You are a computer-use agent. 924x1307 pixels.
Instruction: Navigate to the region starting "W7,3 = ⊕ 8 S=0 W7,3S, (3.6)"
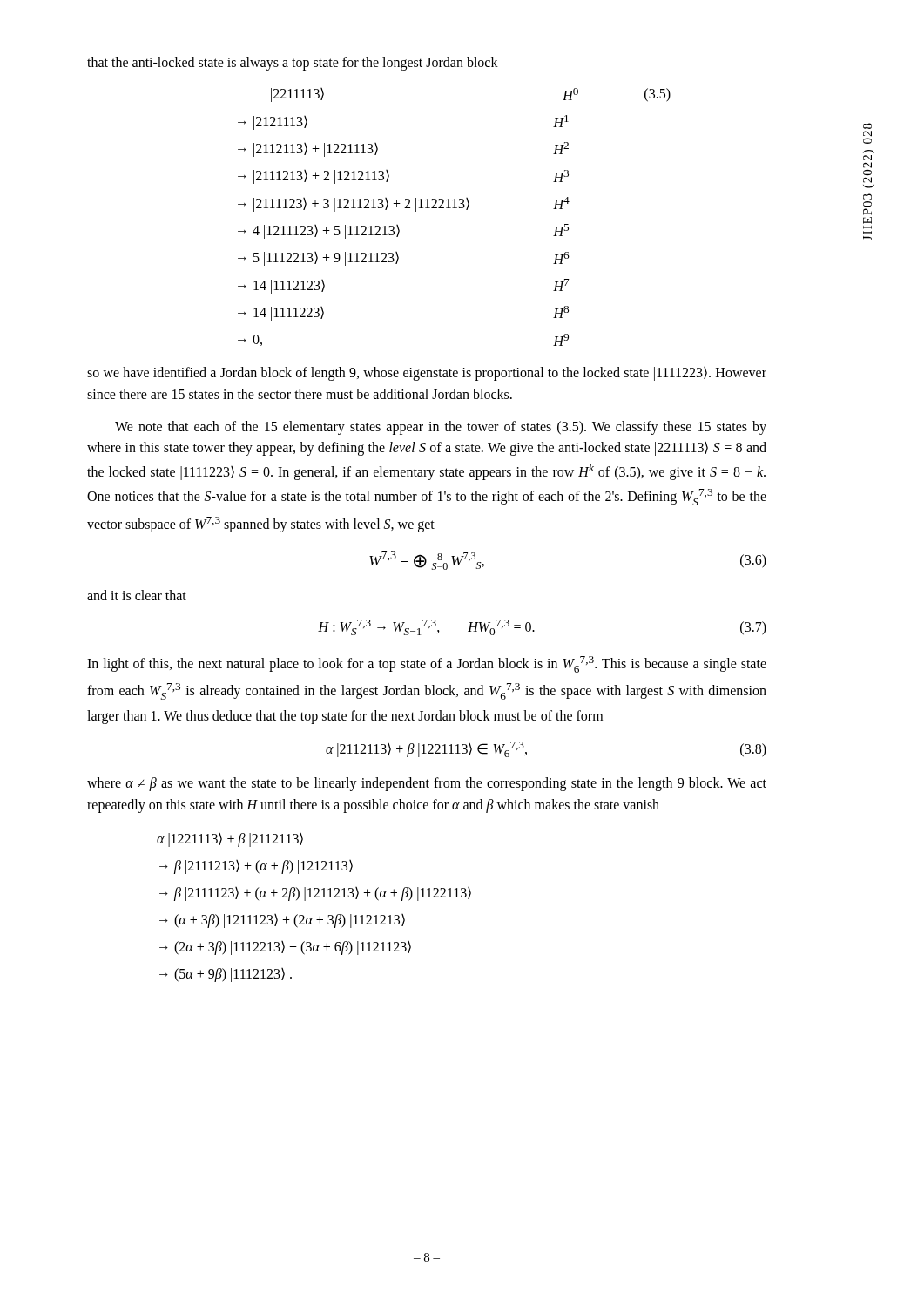420,560
